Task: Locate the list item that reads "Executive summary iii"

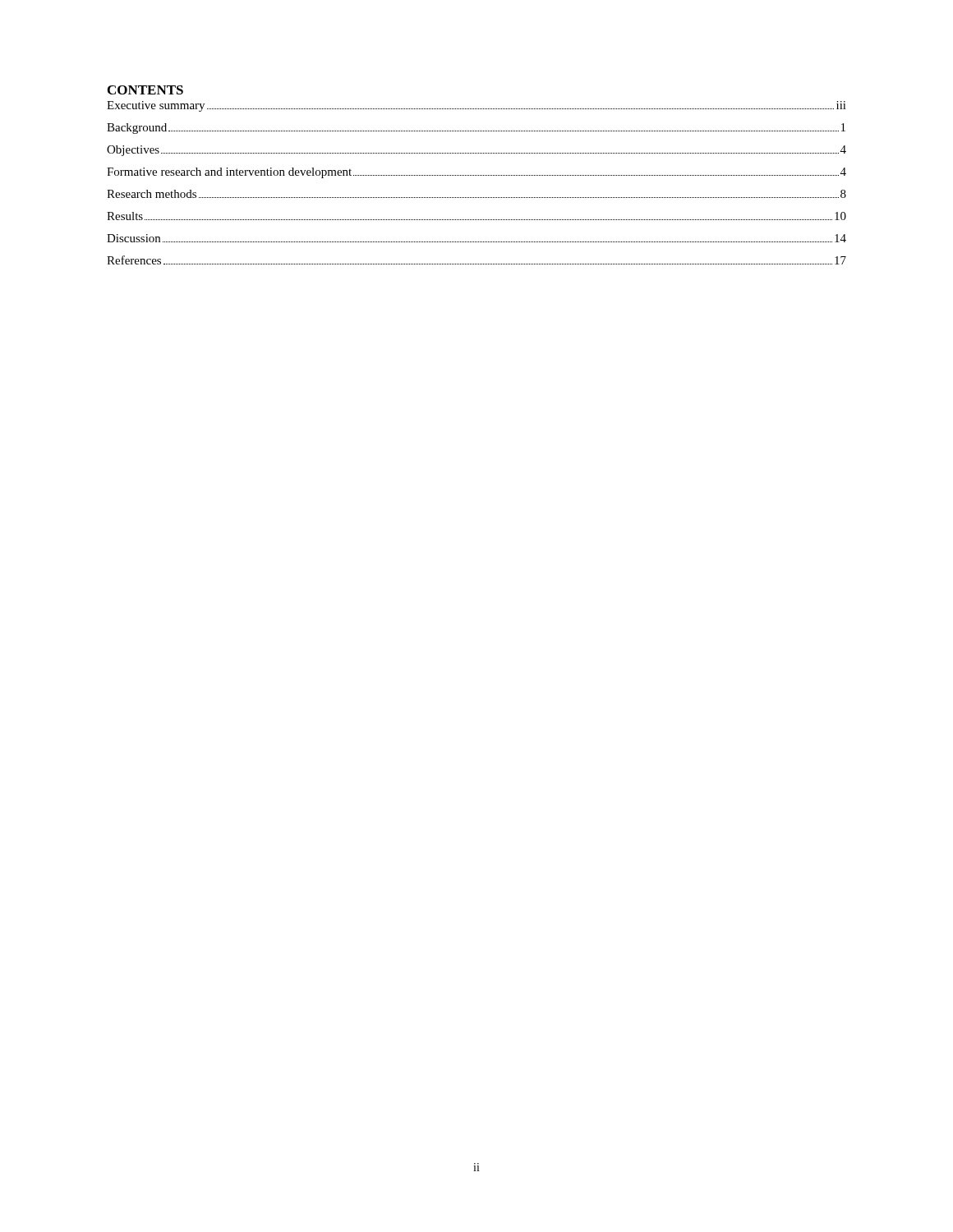Action: coord(476,106)
